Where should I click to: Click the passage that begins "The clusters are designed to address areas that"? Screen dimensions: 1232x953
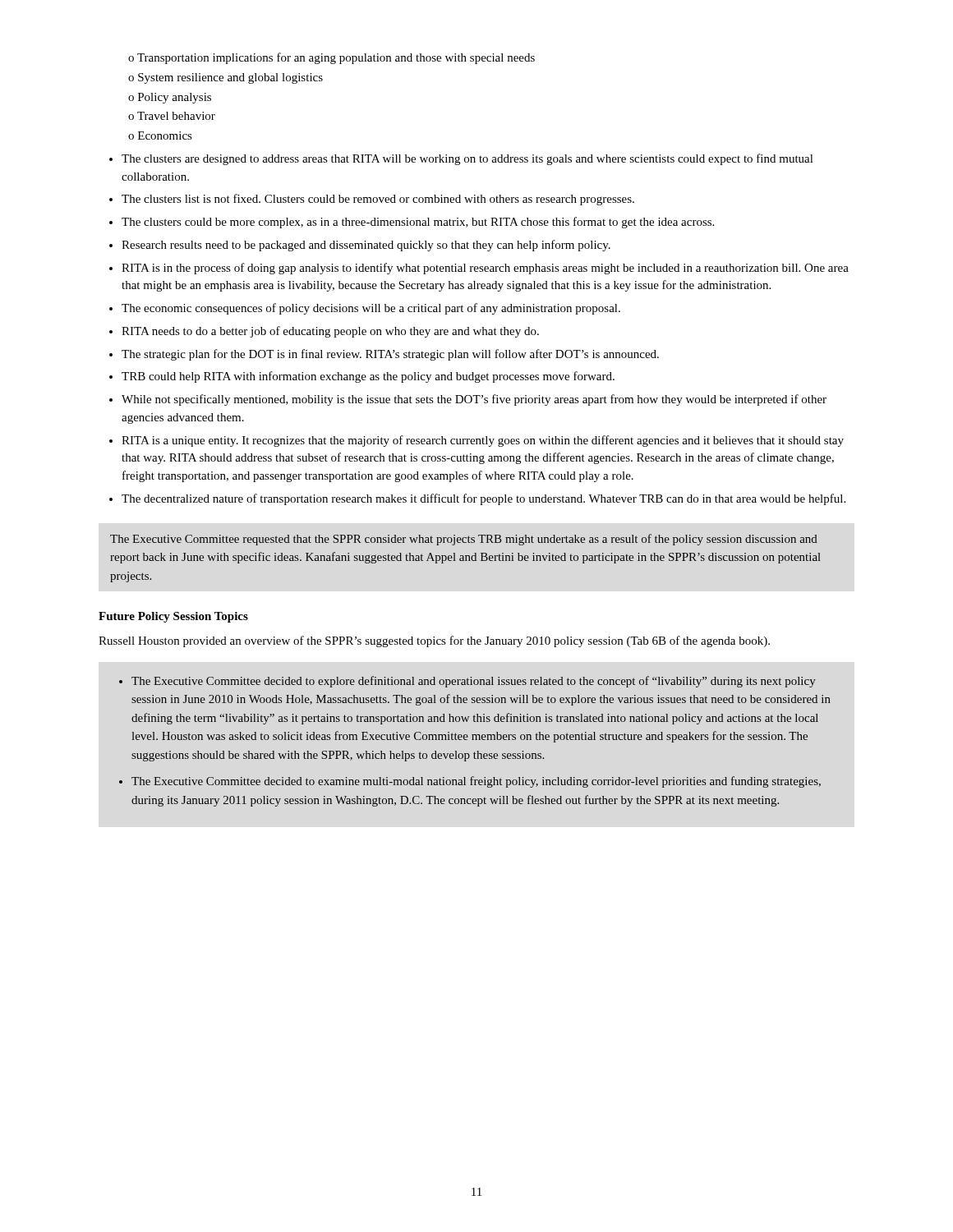pos(488,168)
